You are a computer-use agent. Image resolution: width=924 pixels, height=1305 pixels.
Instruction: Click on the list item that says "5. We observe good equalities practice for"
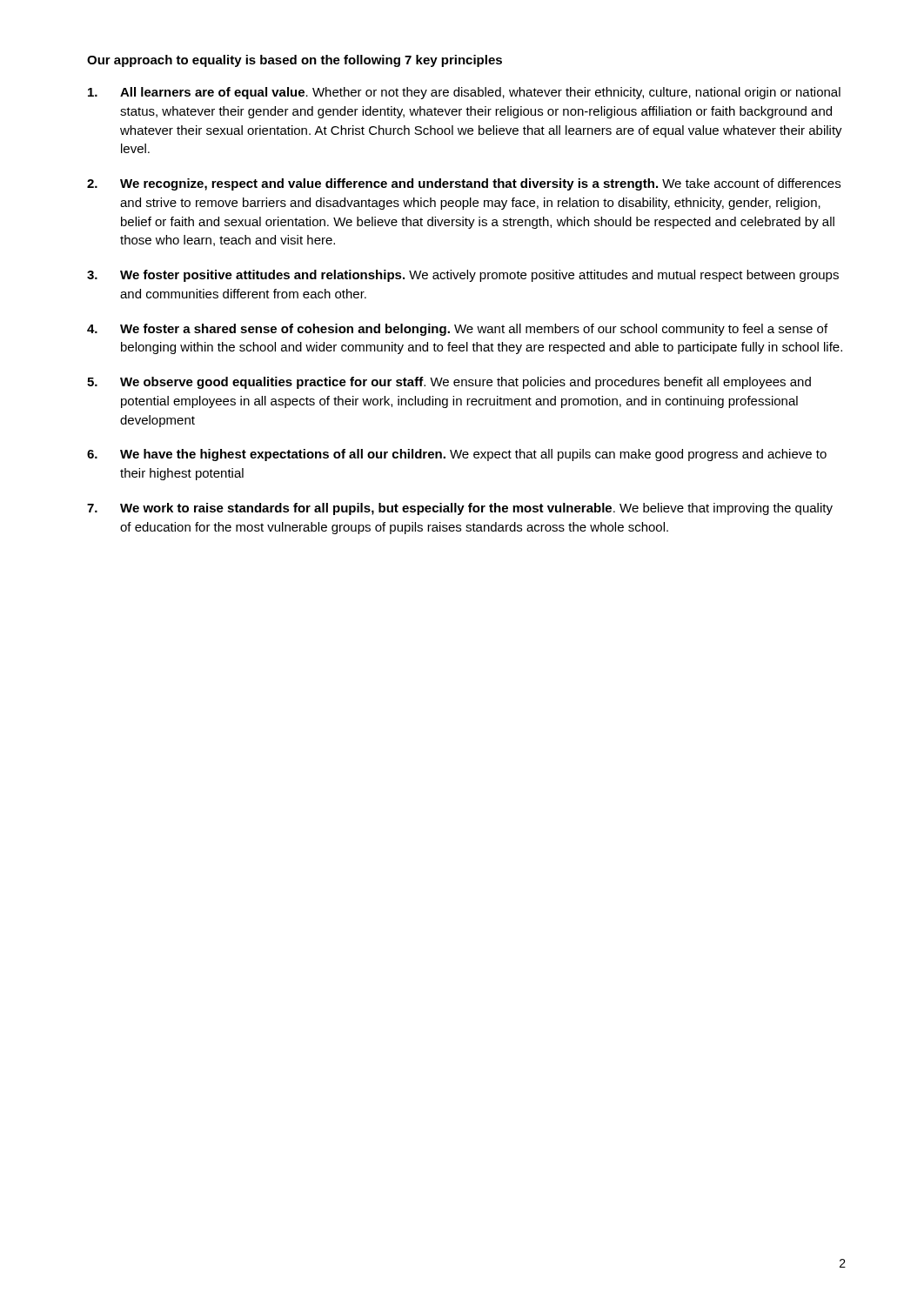466,401
